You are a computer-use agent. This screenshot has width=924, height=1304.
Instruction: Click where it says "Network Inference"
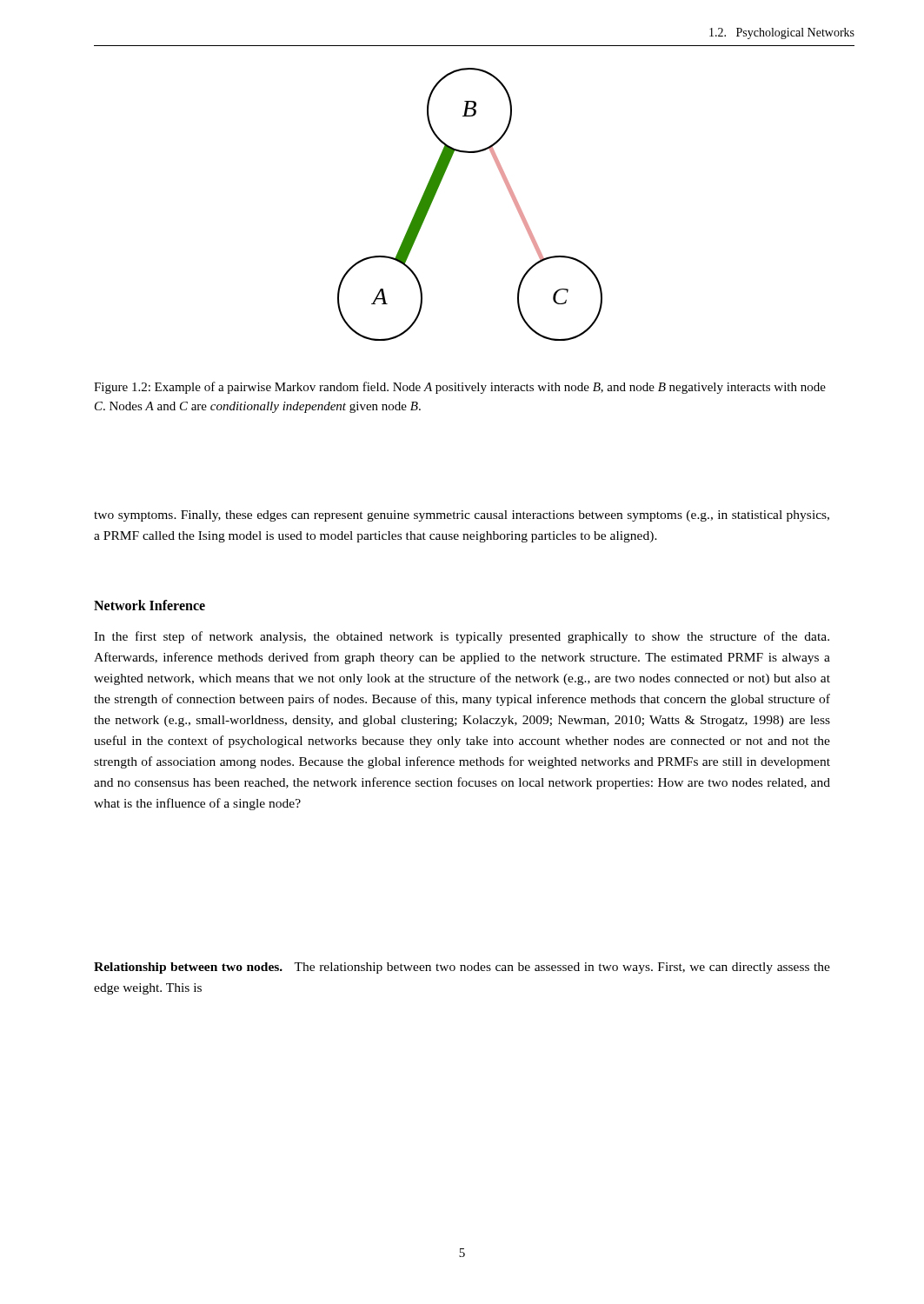pos(150,606)
